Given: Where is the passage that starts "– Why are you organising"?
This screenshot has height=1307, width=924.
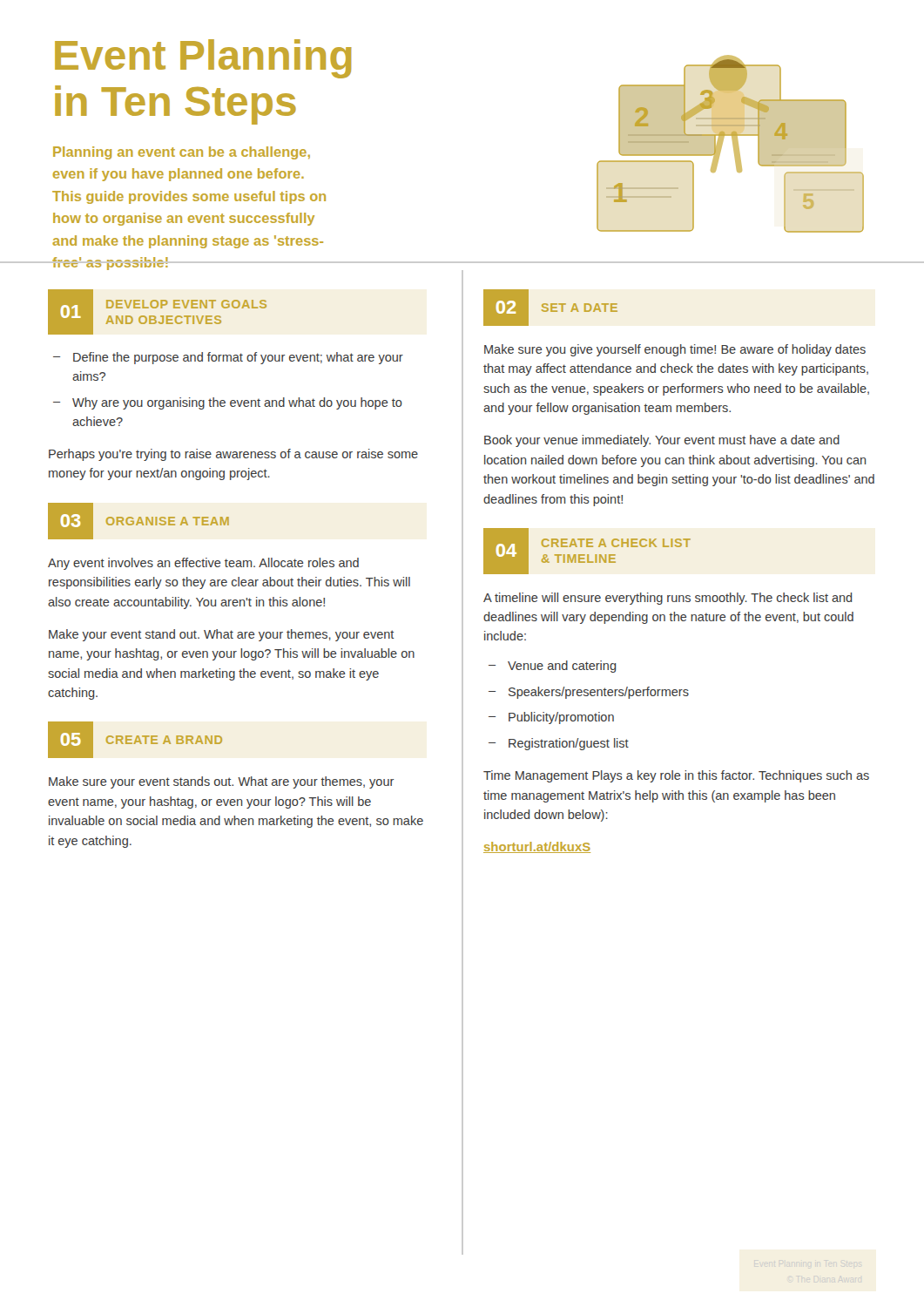Looking at the screenshot, I should [237, 413].
